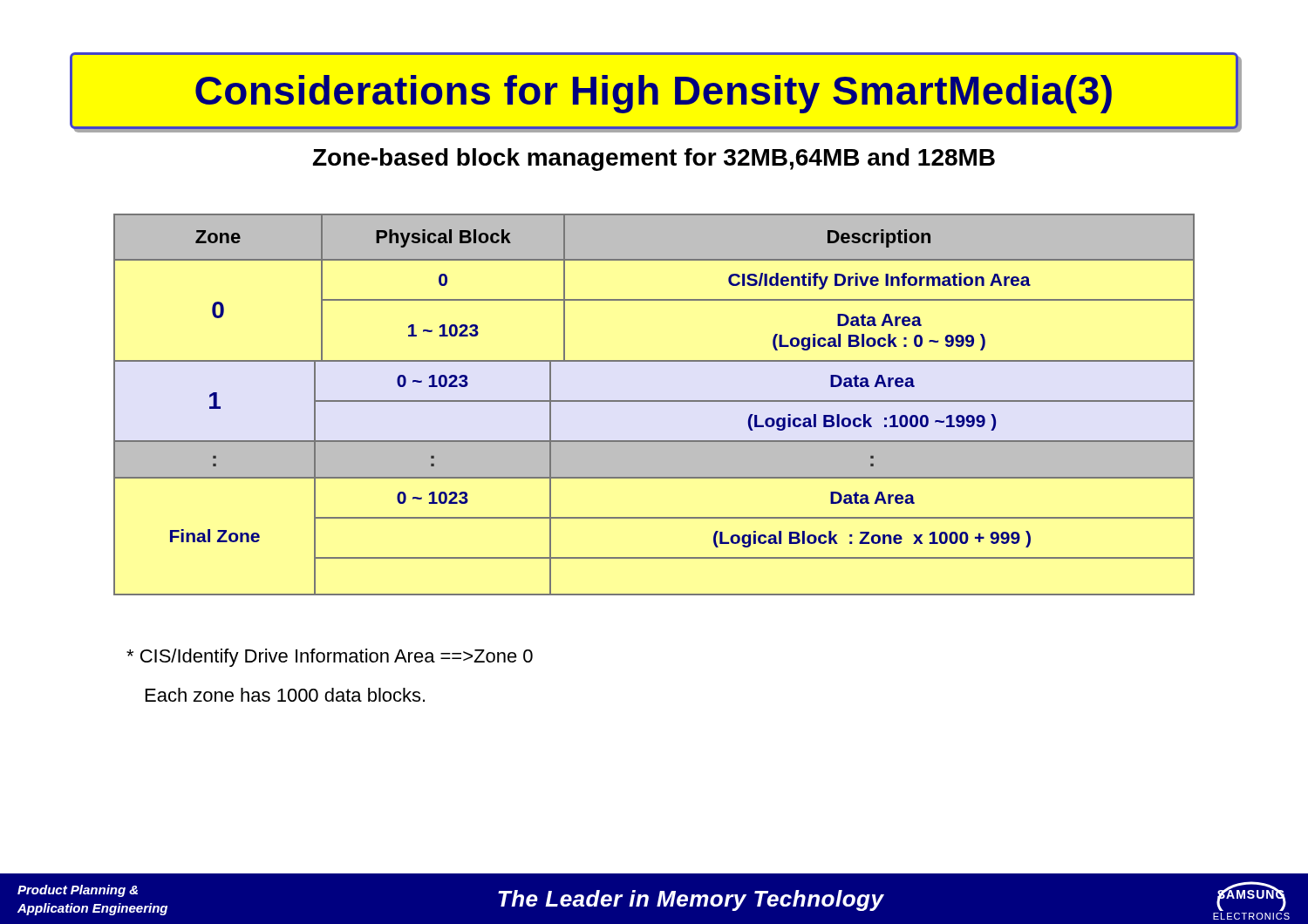Viewport: 1308px width, 924px height.
Task: Find "Each zone has 1000 data blocks." on this page
Action: (x=285, y=695)
